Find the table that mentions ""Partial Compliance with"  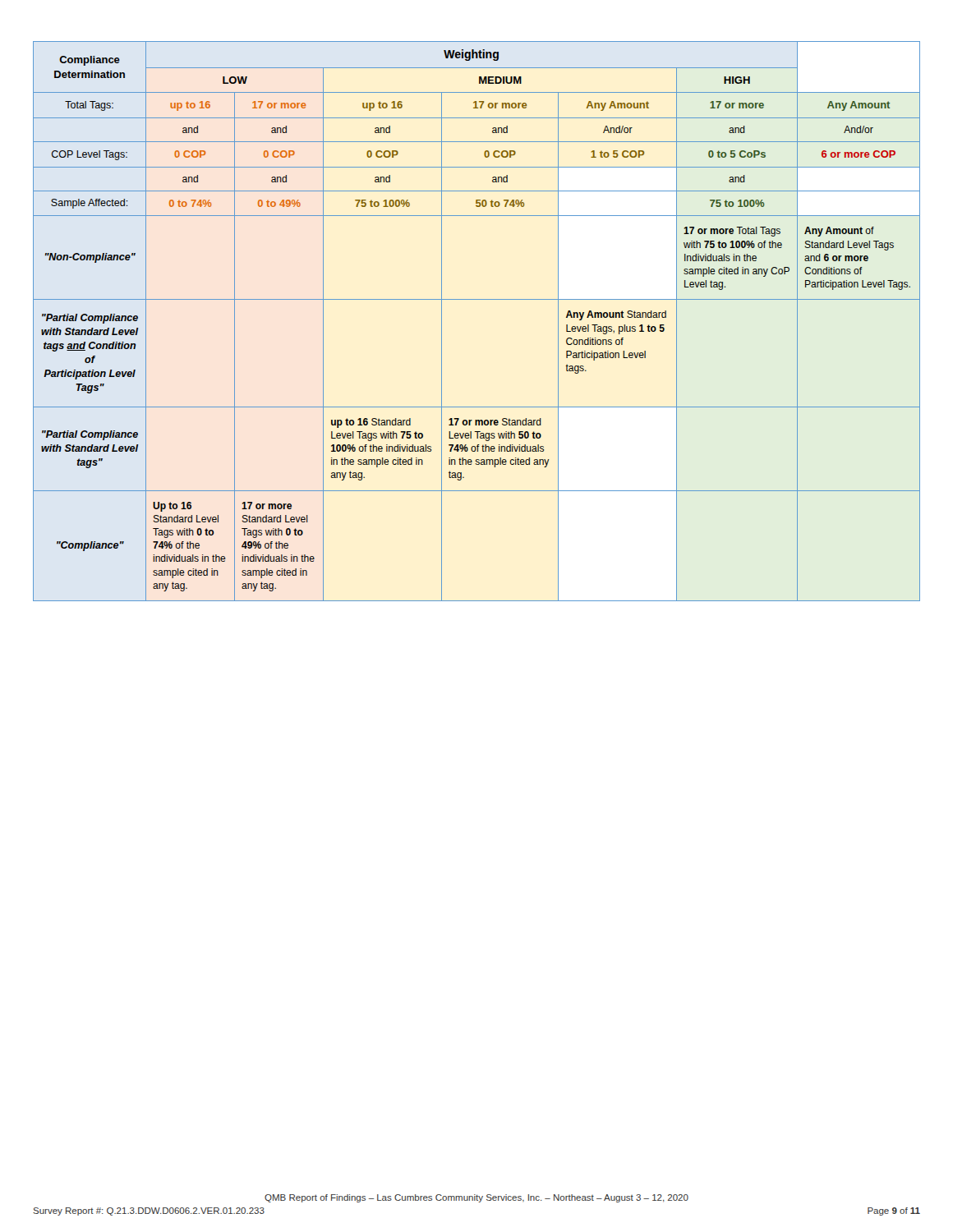(x=476, y=321)
